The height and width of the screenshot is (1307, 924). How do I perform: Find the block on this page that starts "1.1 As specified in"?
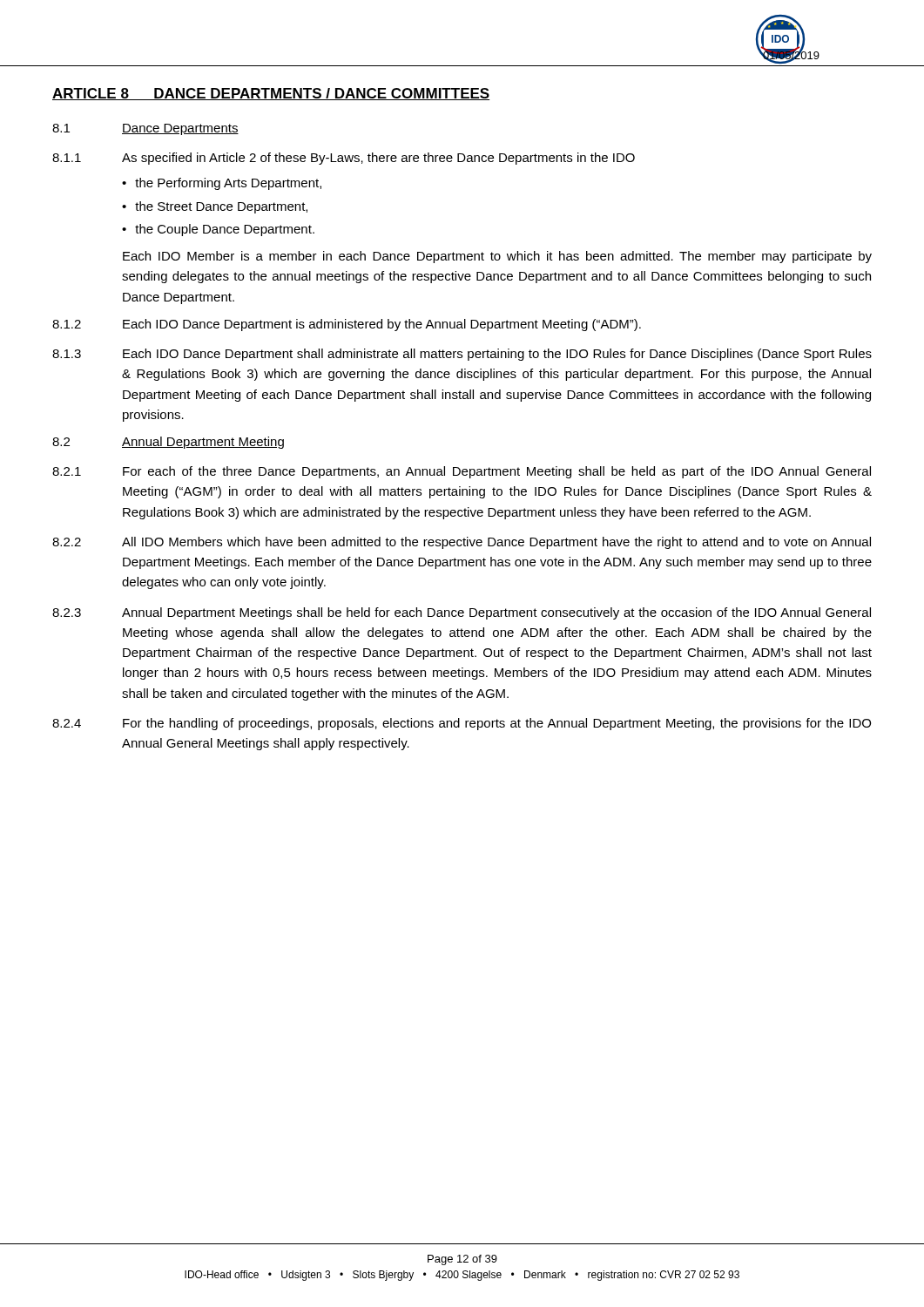click(x=344, y=159)
